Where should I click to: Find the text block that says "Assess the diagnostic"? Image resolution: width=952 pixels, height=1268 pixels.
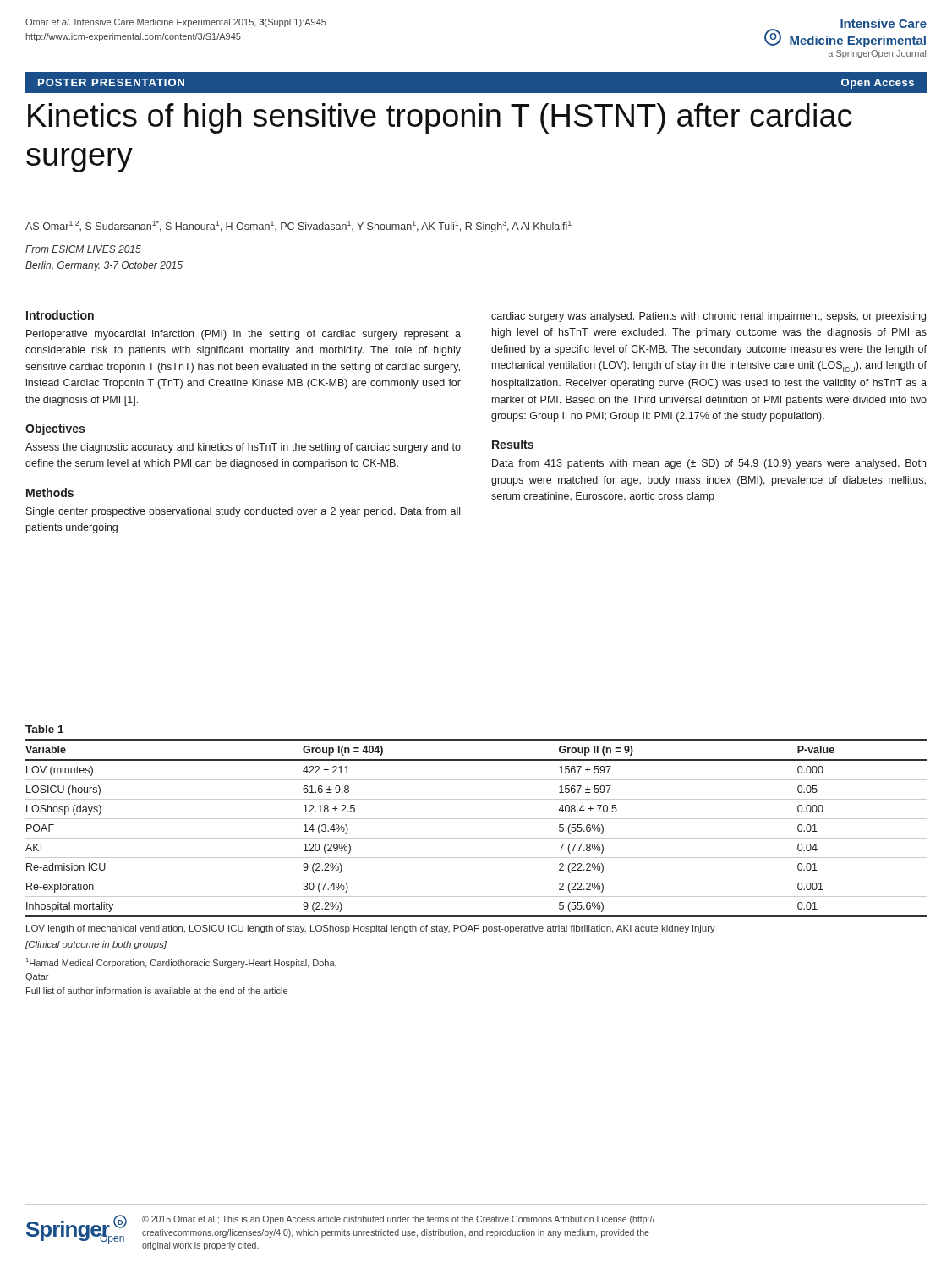click(243, 455)
